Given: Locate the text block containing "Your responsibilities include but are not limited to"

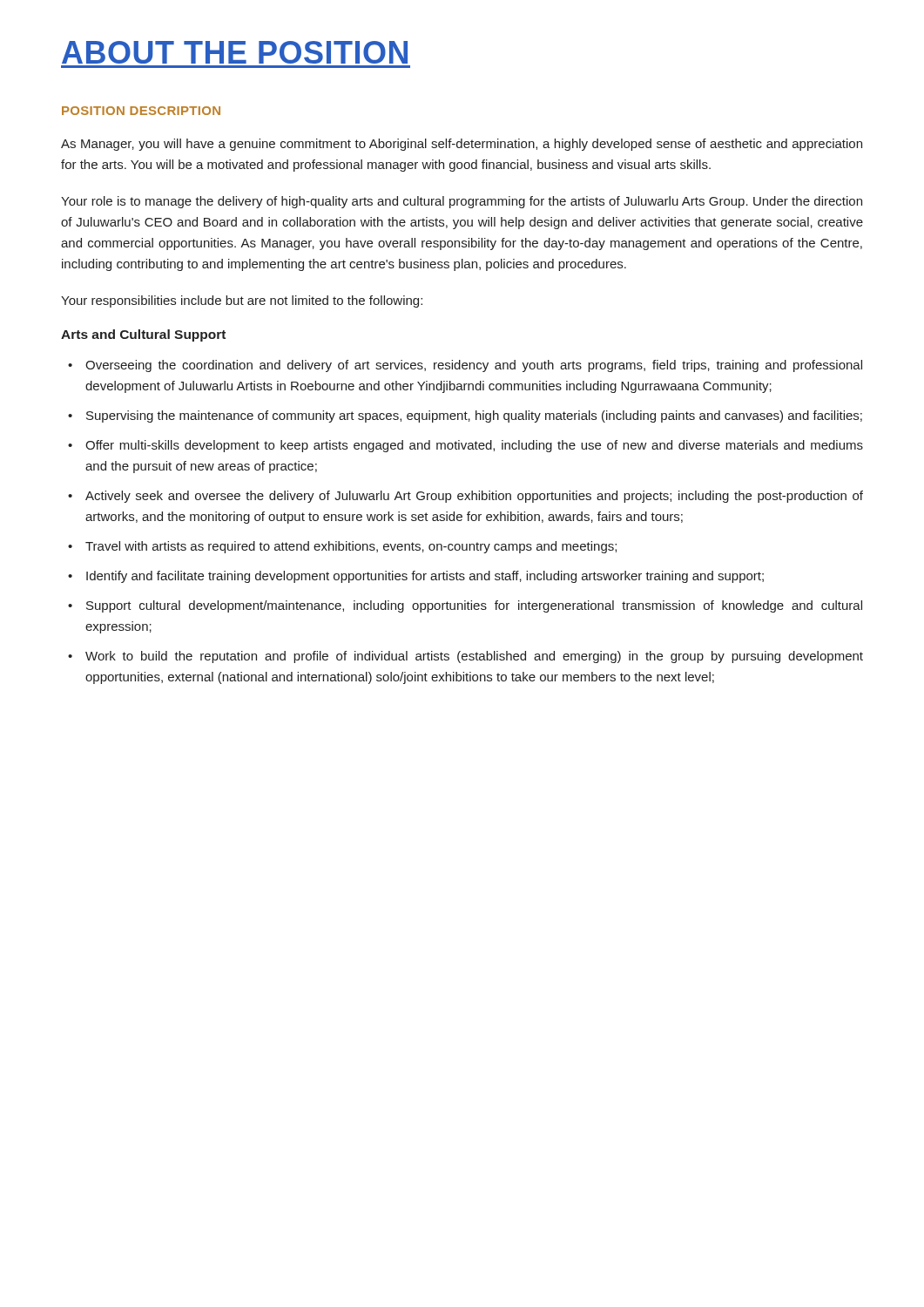Looking at the screenshot, I should pos(242,300).
